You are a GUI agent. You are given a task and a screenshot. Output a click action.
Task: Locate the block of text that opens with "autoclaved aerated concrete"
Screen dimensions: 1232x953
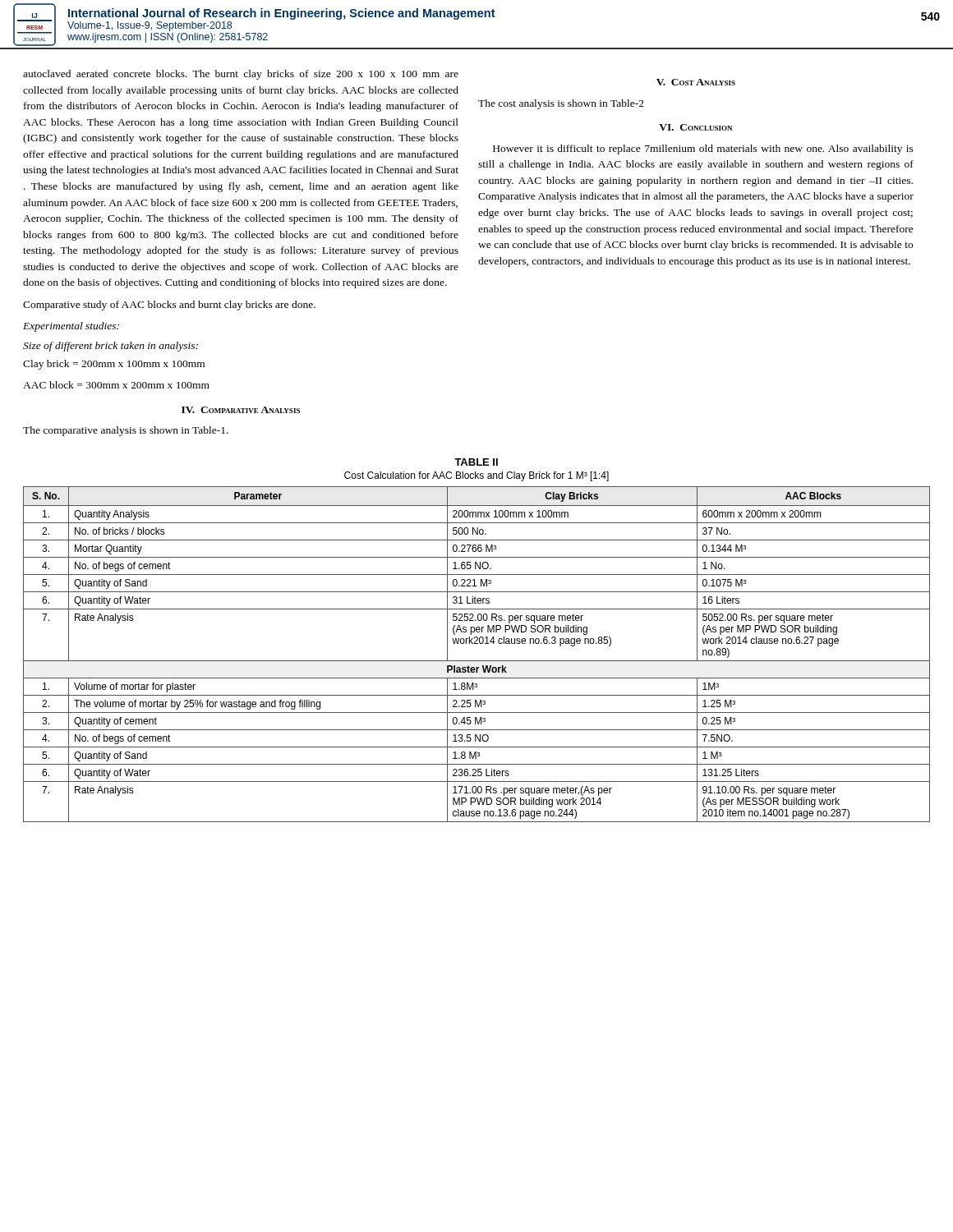coord(241,189)
